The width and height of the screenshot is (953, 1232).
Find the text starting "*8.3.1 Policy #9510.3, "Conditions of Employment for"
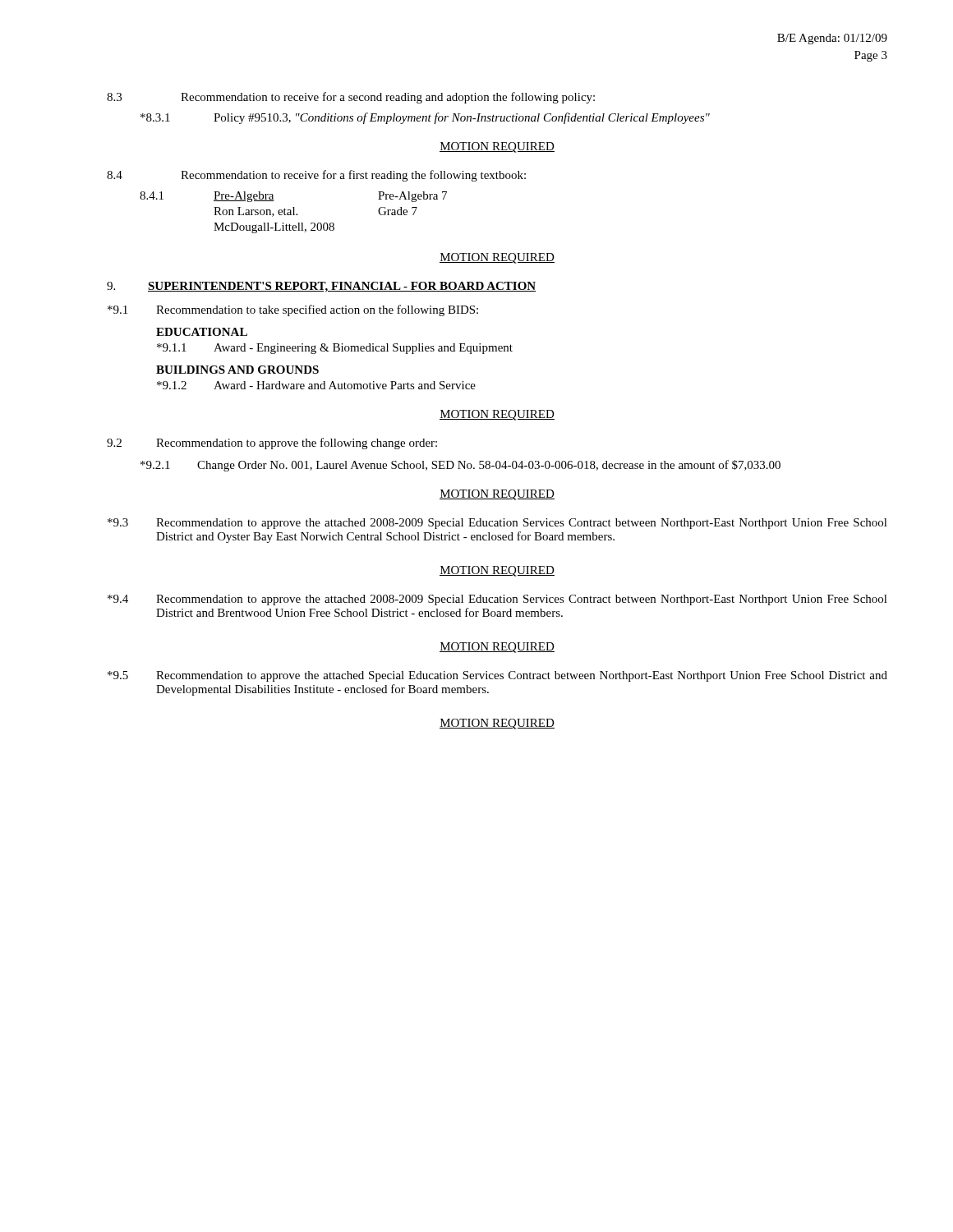(x=513, y=118)
